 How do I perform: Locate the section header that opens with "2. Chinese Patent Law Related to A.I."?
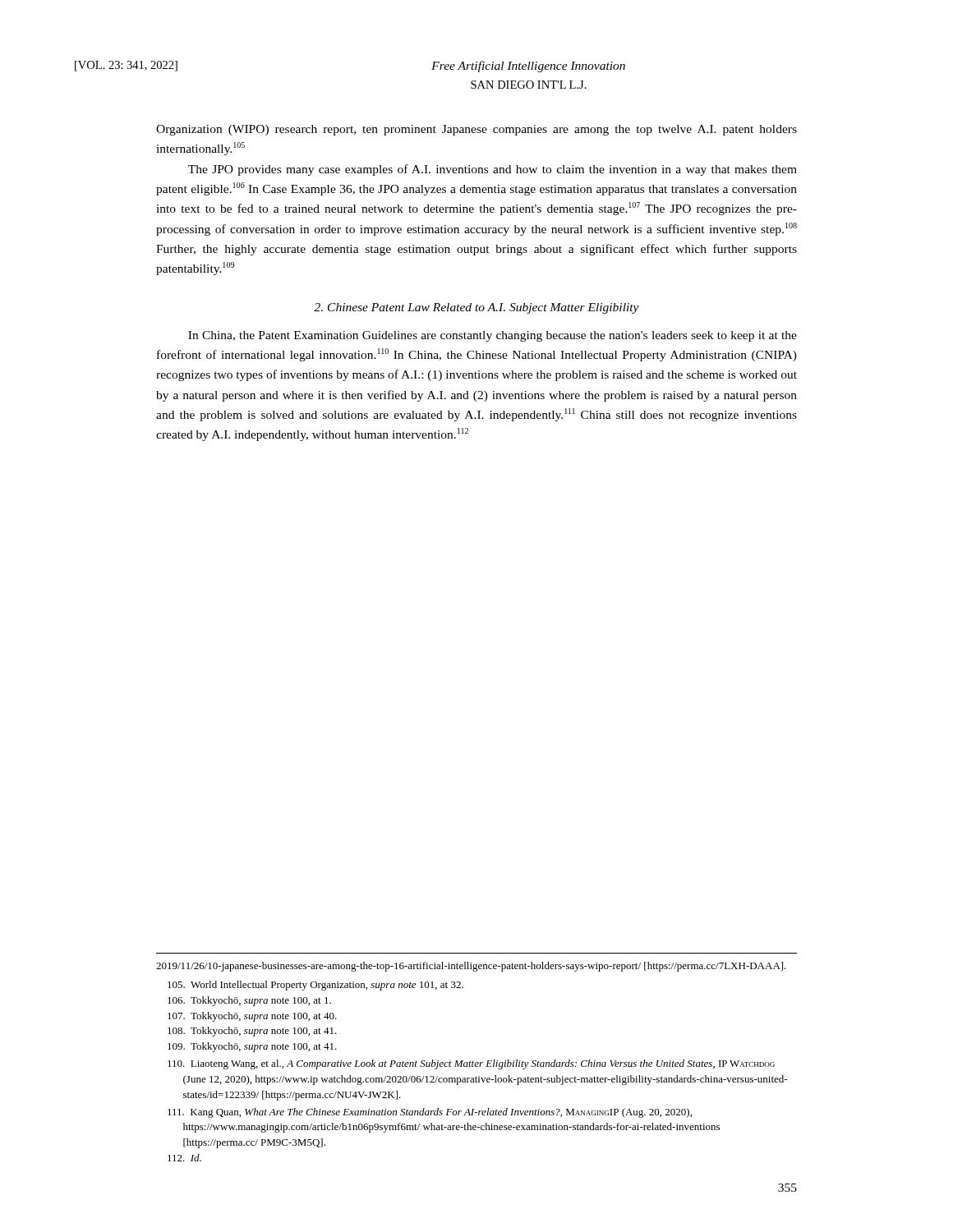click(476, 306)
